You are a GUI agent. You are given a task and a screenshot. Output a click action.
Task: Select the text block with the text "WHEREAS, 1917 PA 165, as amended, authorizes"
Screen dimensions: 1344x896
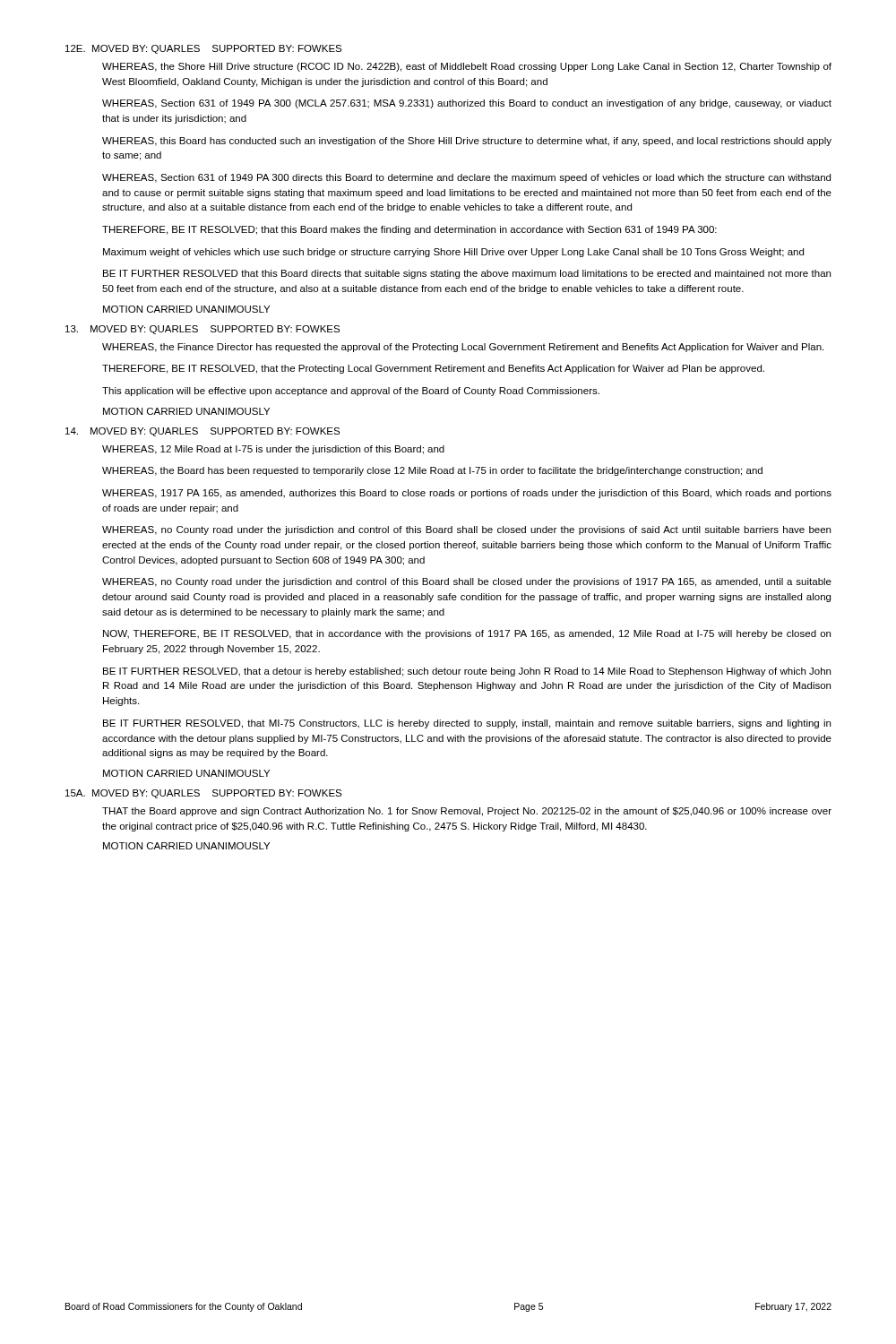tap(467, 500)
